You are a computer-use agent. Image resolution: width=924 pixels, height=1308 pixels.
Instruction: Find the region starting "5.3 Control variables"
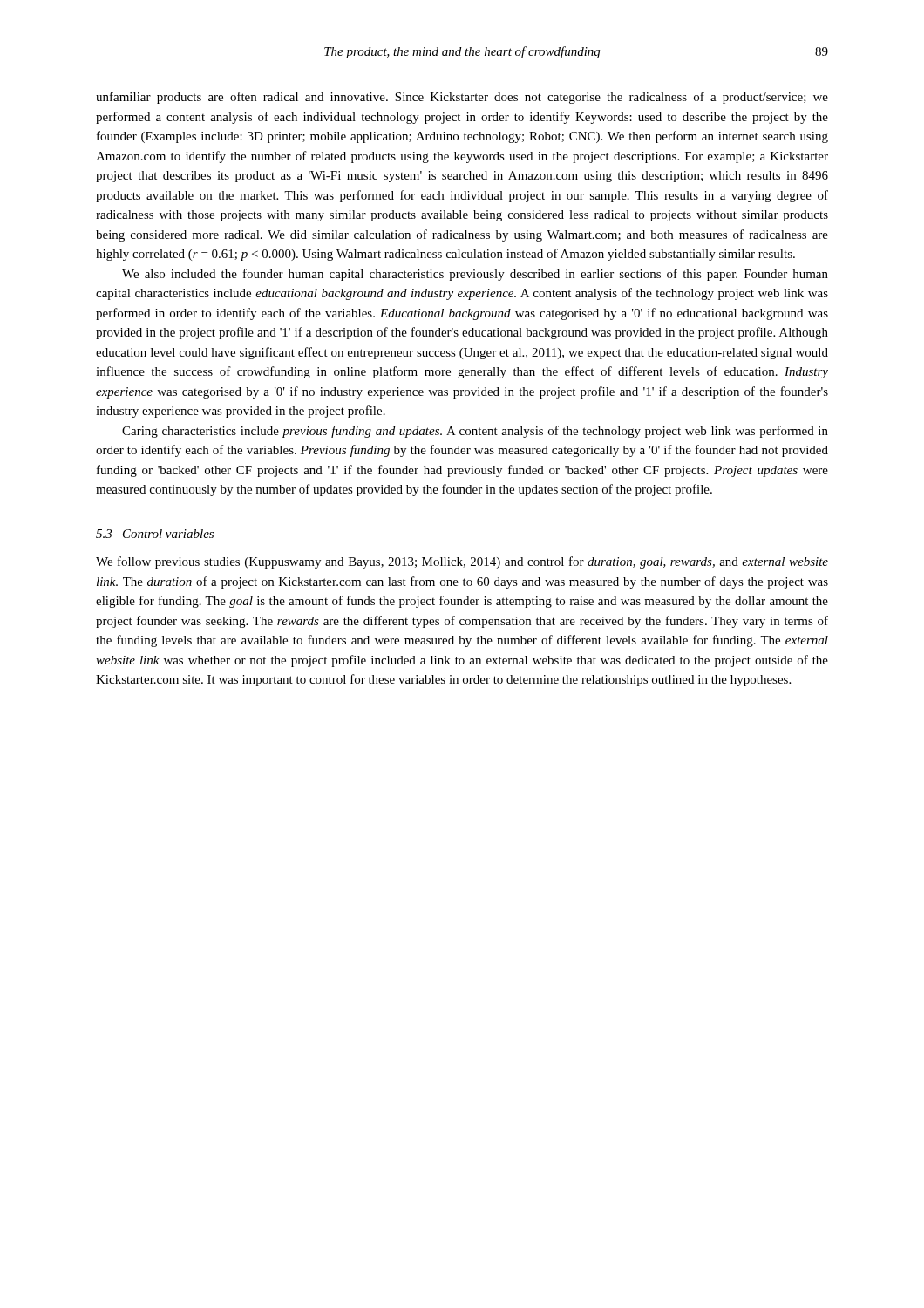point(155,533)
